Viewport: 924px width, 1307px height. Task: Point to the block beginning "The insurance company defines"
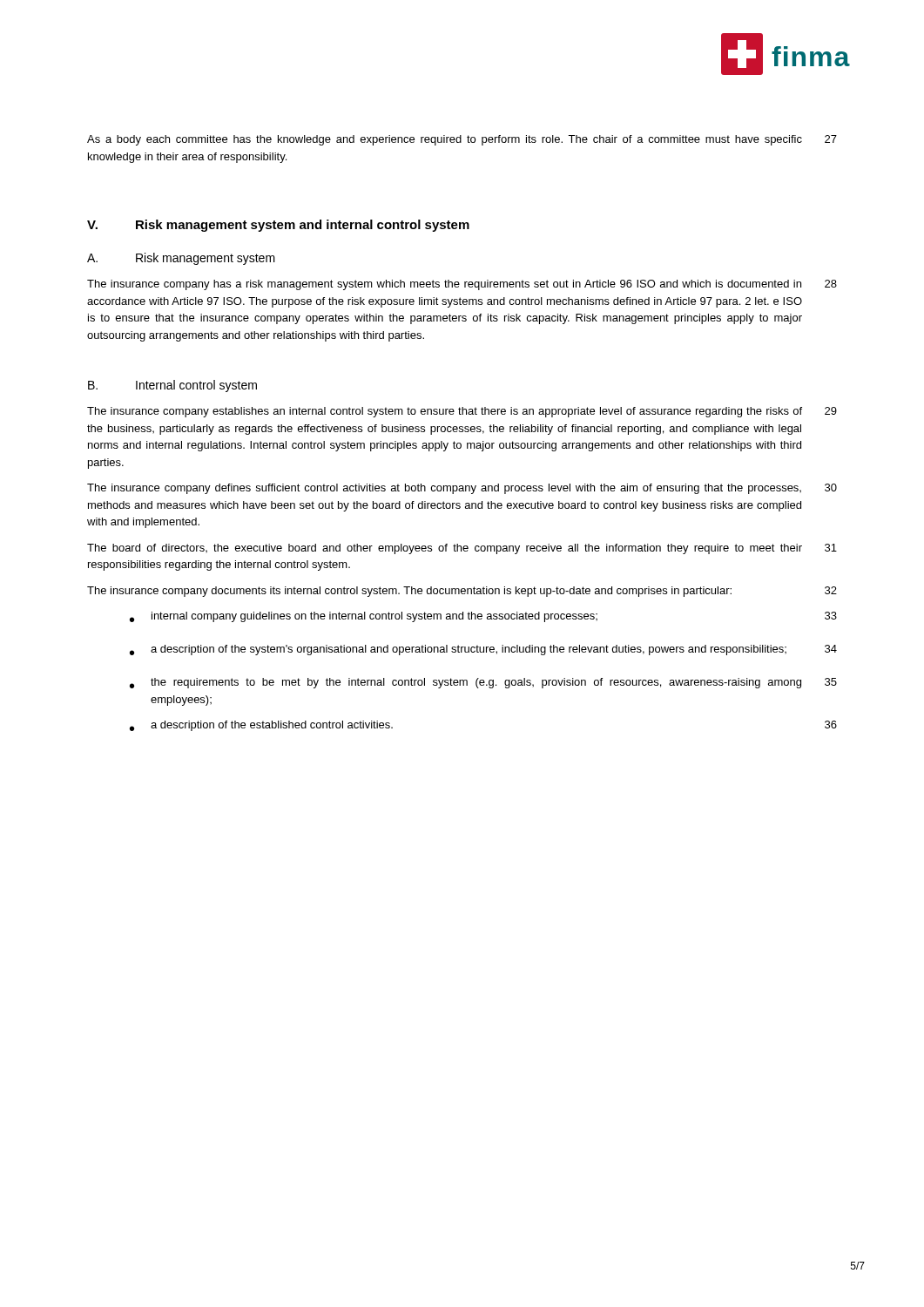point(462,505)
